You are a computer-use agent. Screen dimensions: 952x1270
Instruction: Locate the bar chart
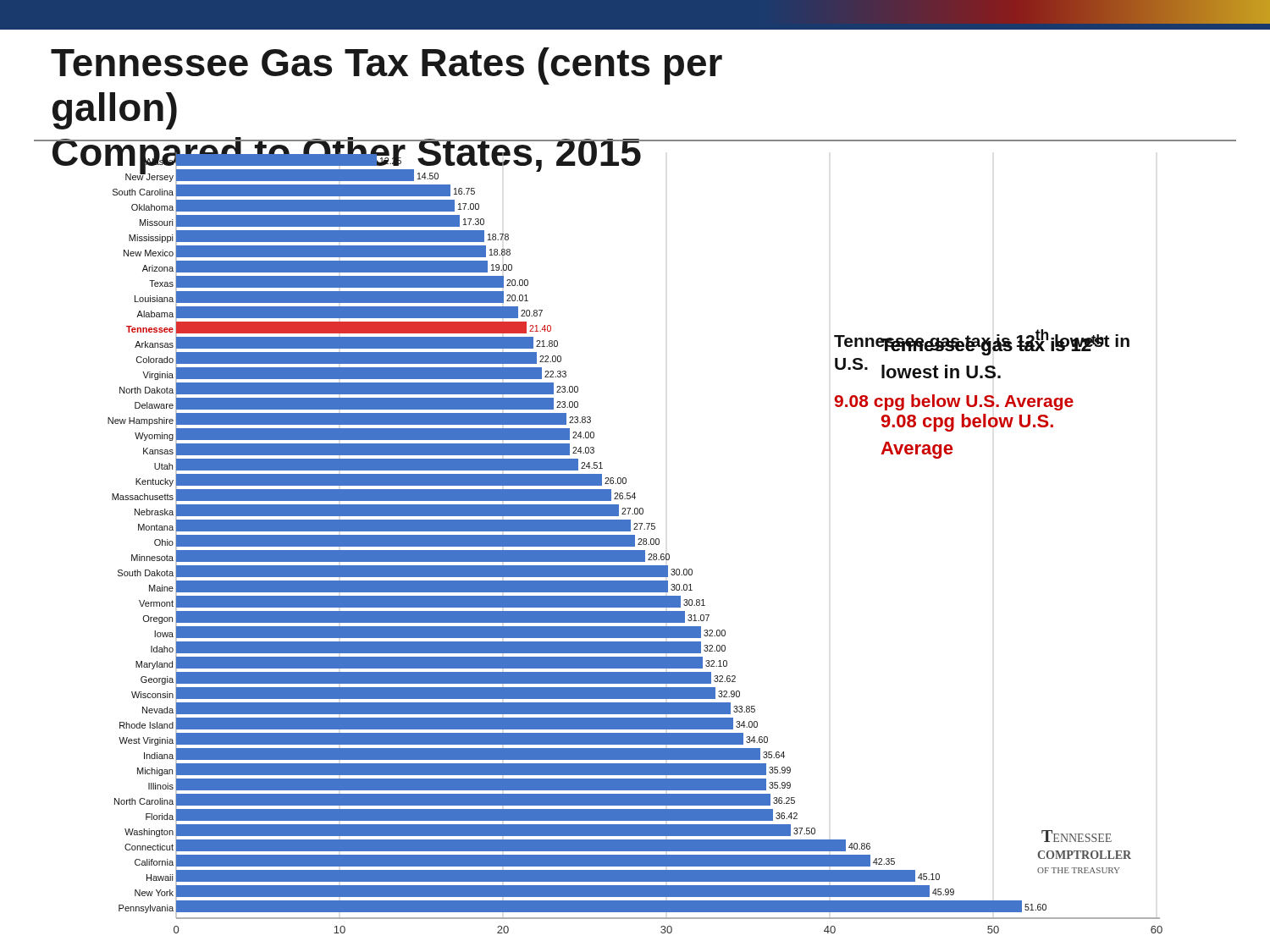[643, 546]
